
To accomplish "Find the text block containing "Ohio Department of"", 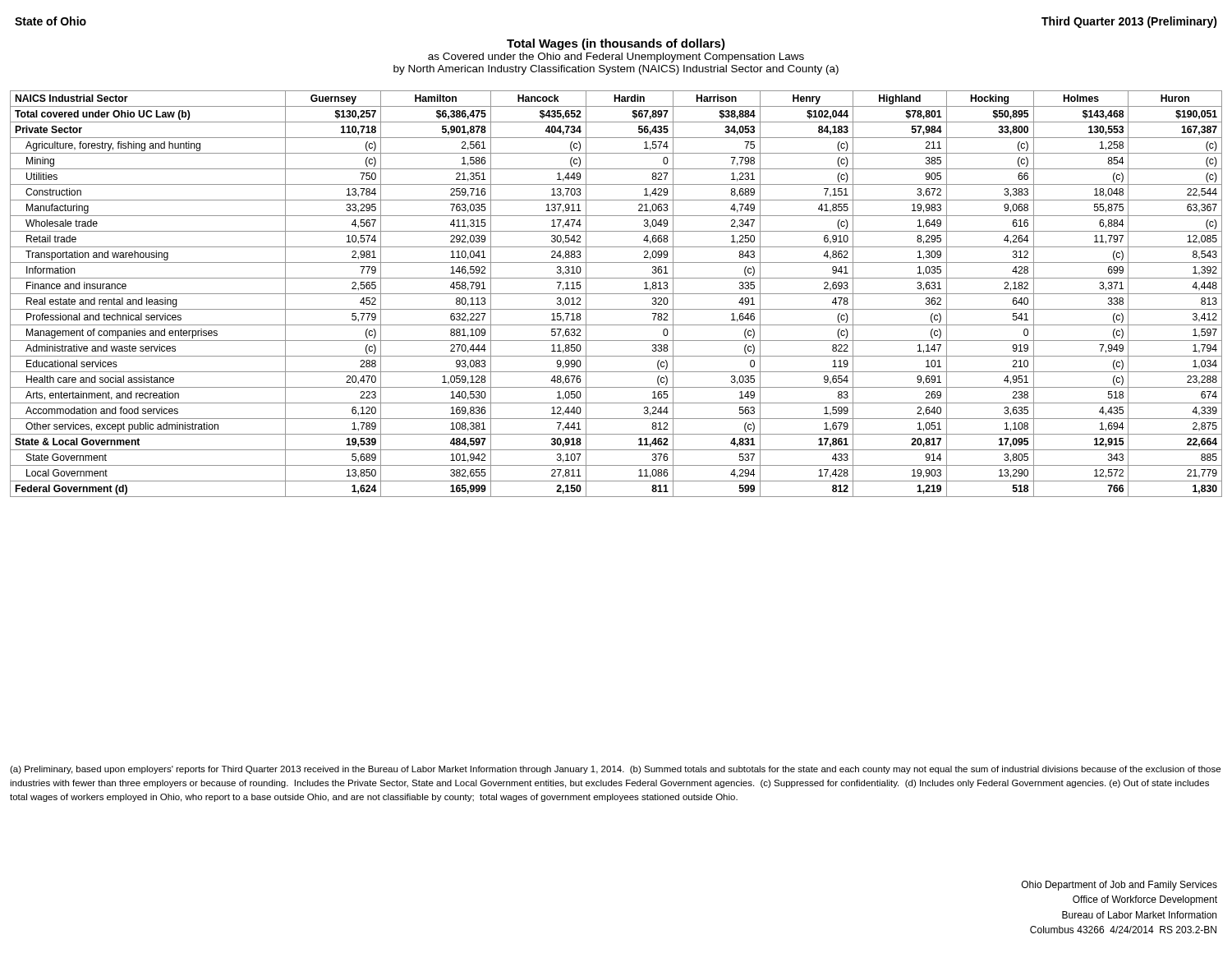I will [1119, 907].
